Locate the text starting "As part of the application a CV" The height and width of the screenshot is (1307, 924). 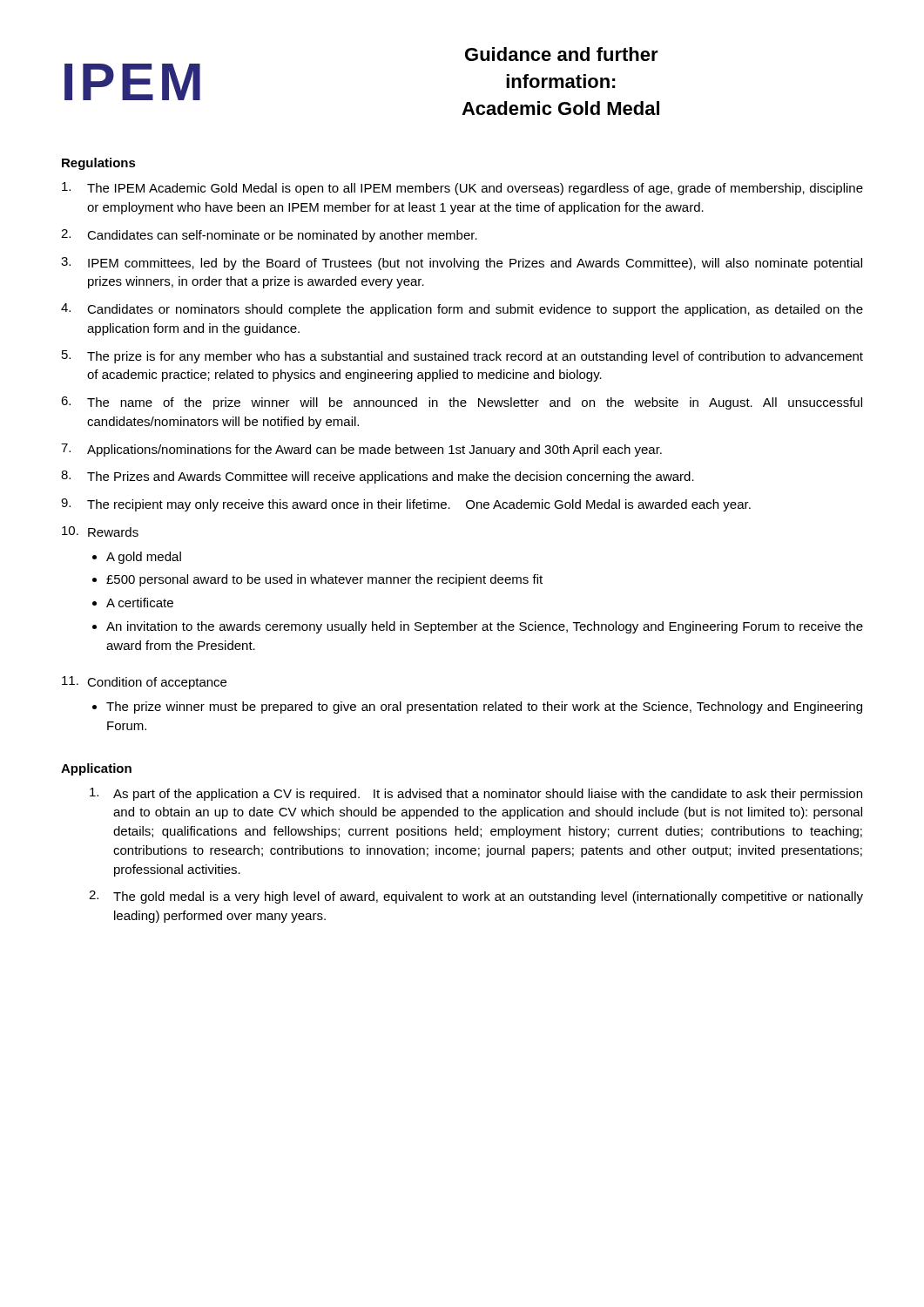click(476, 831)
